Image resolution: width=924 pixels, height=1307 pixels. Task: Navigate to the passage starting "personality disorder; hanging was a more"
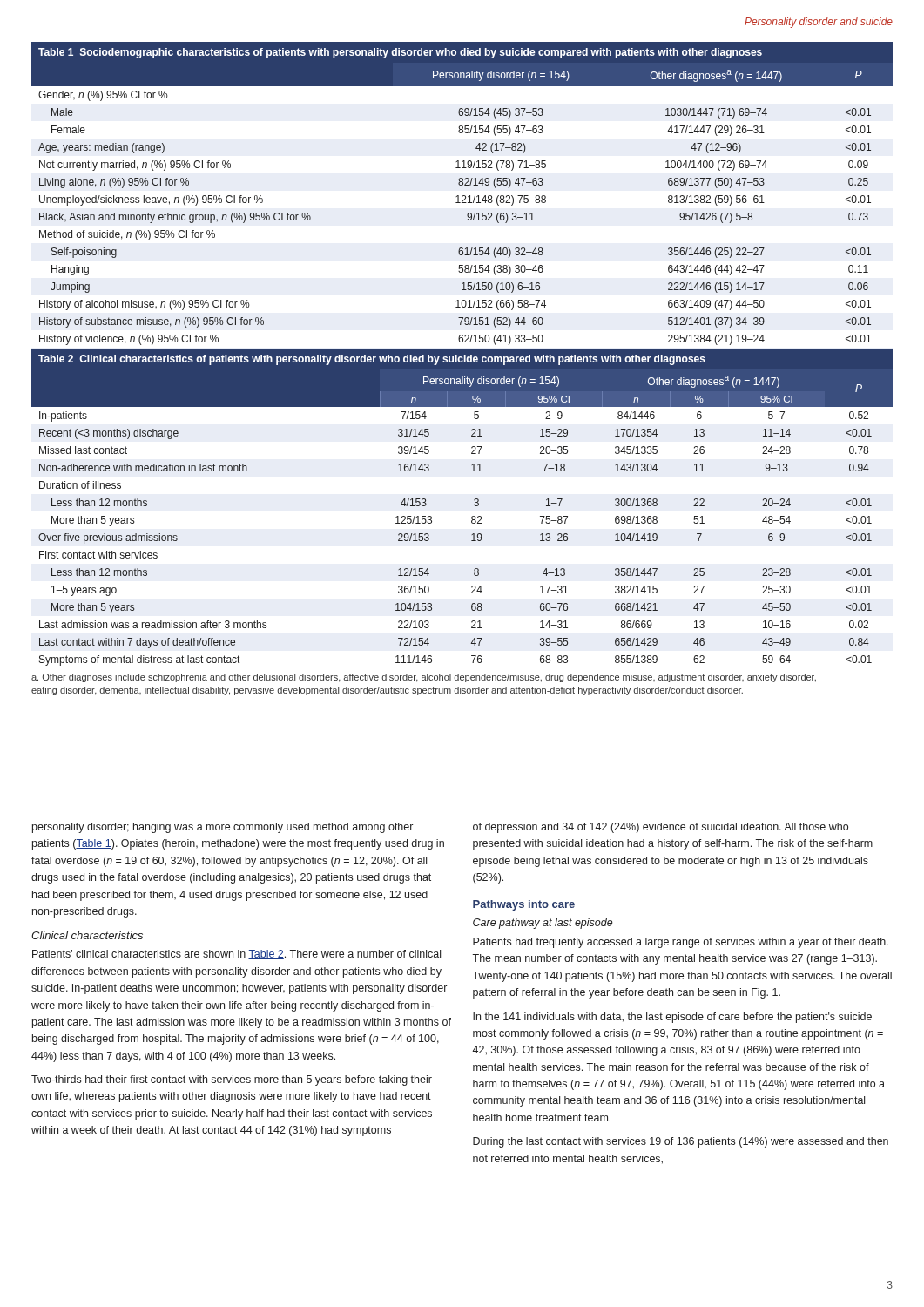click(x=241, y=870)
